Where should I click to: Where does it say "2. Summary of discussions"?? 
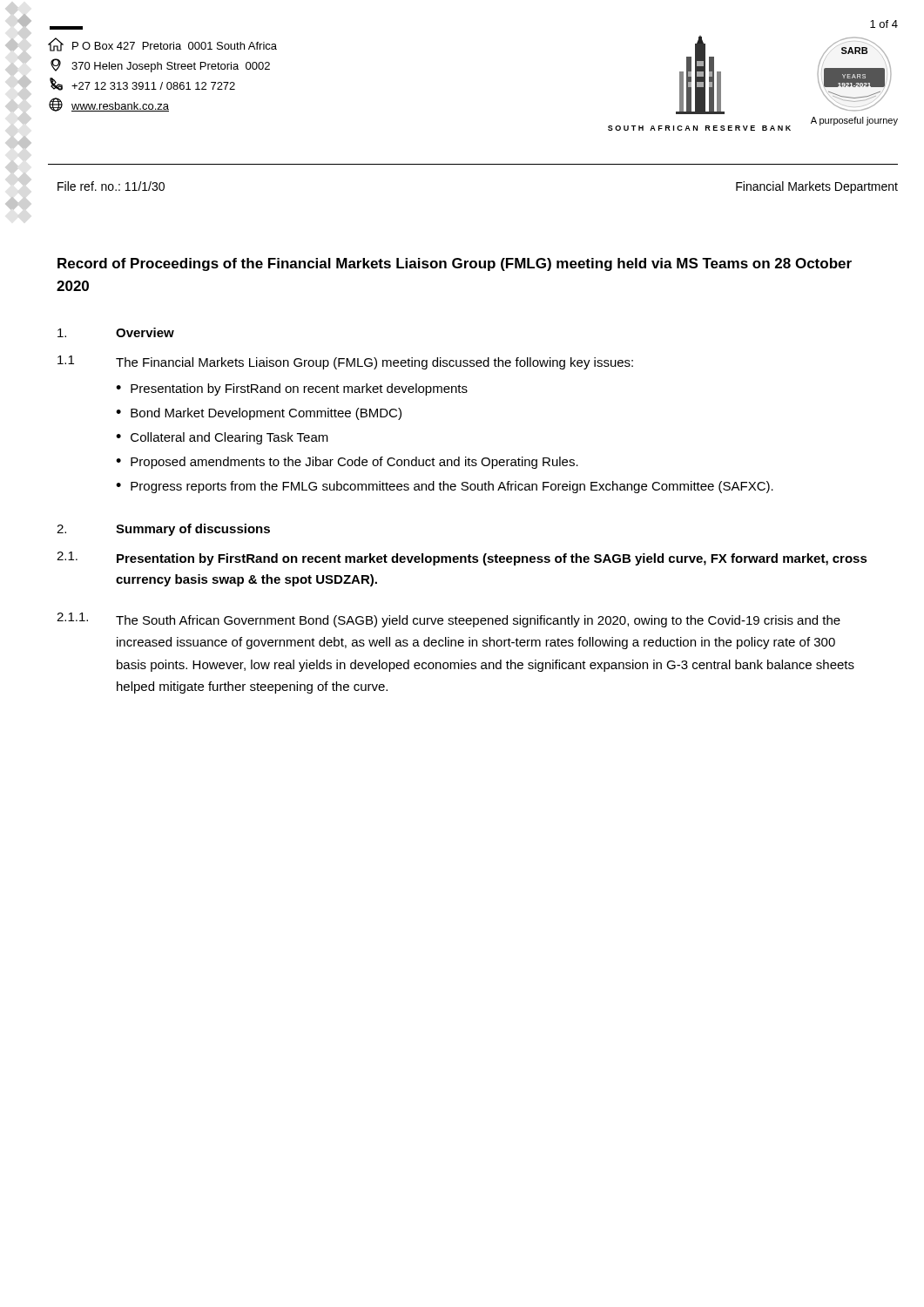[164, 528]
